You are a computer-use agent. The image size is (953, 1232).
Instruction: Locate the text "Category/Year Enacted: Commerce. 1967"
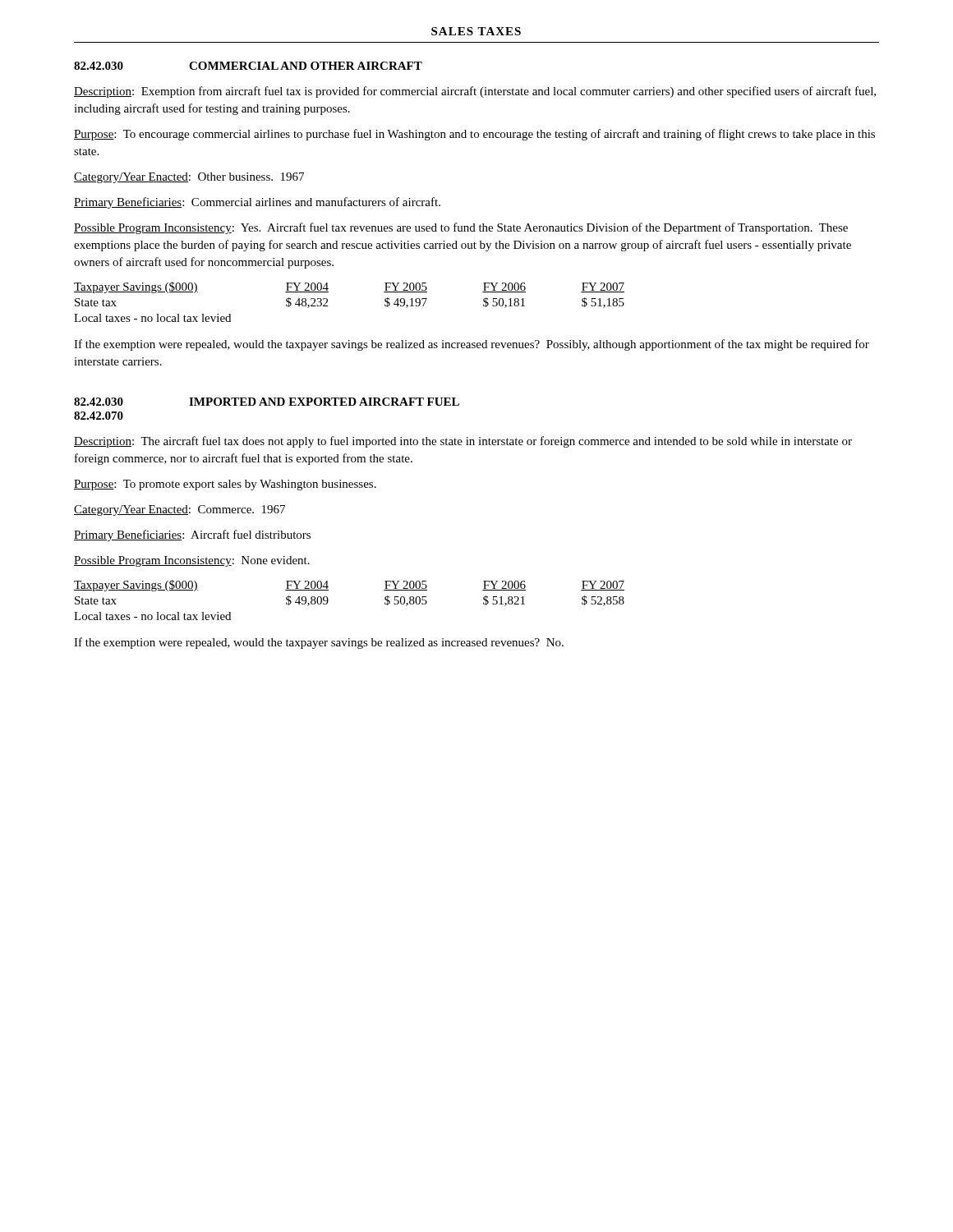point(180,509)
